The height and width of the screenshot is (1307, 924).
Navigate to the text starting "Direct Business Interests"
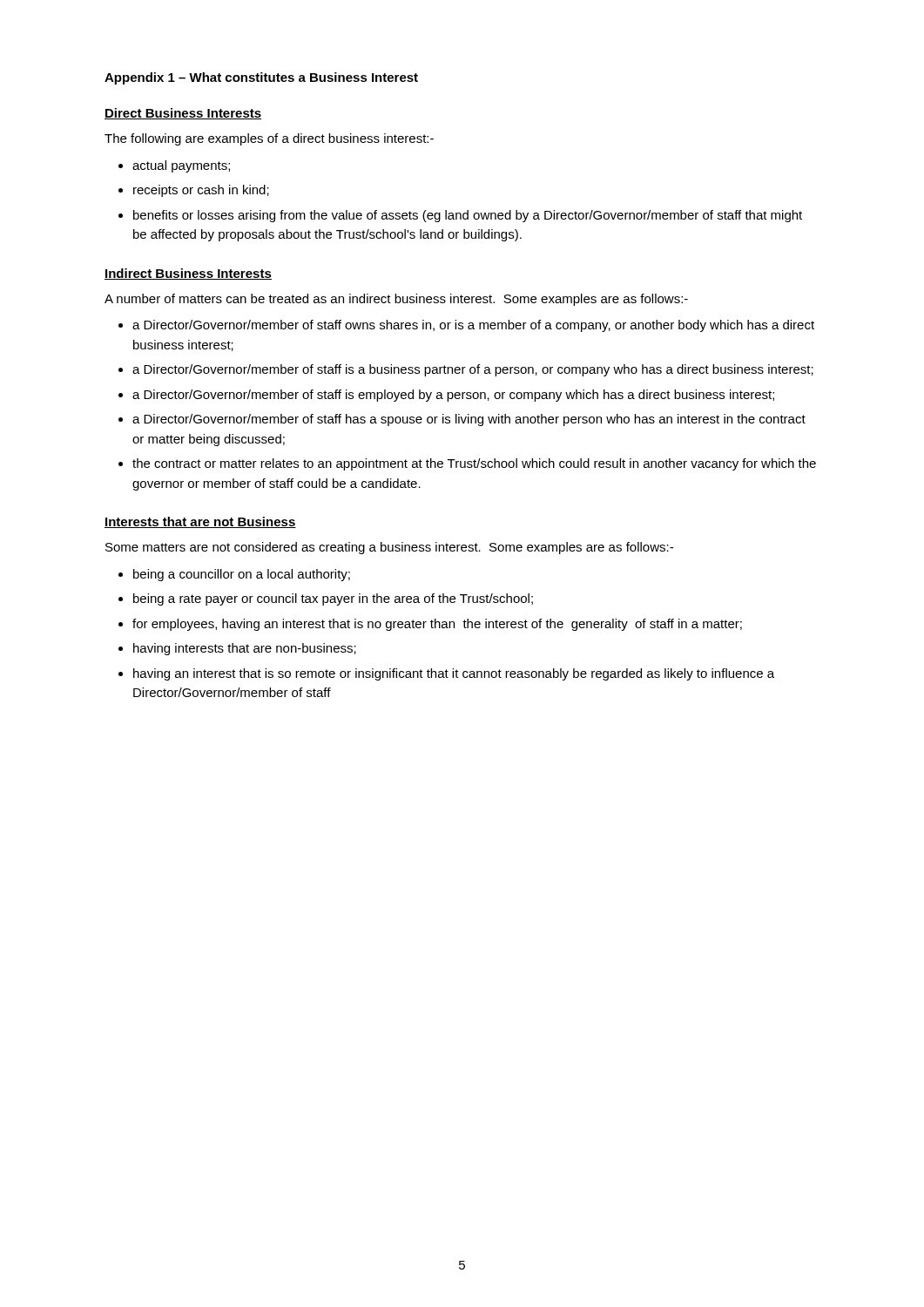coord(183,113)
